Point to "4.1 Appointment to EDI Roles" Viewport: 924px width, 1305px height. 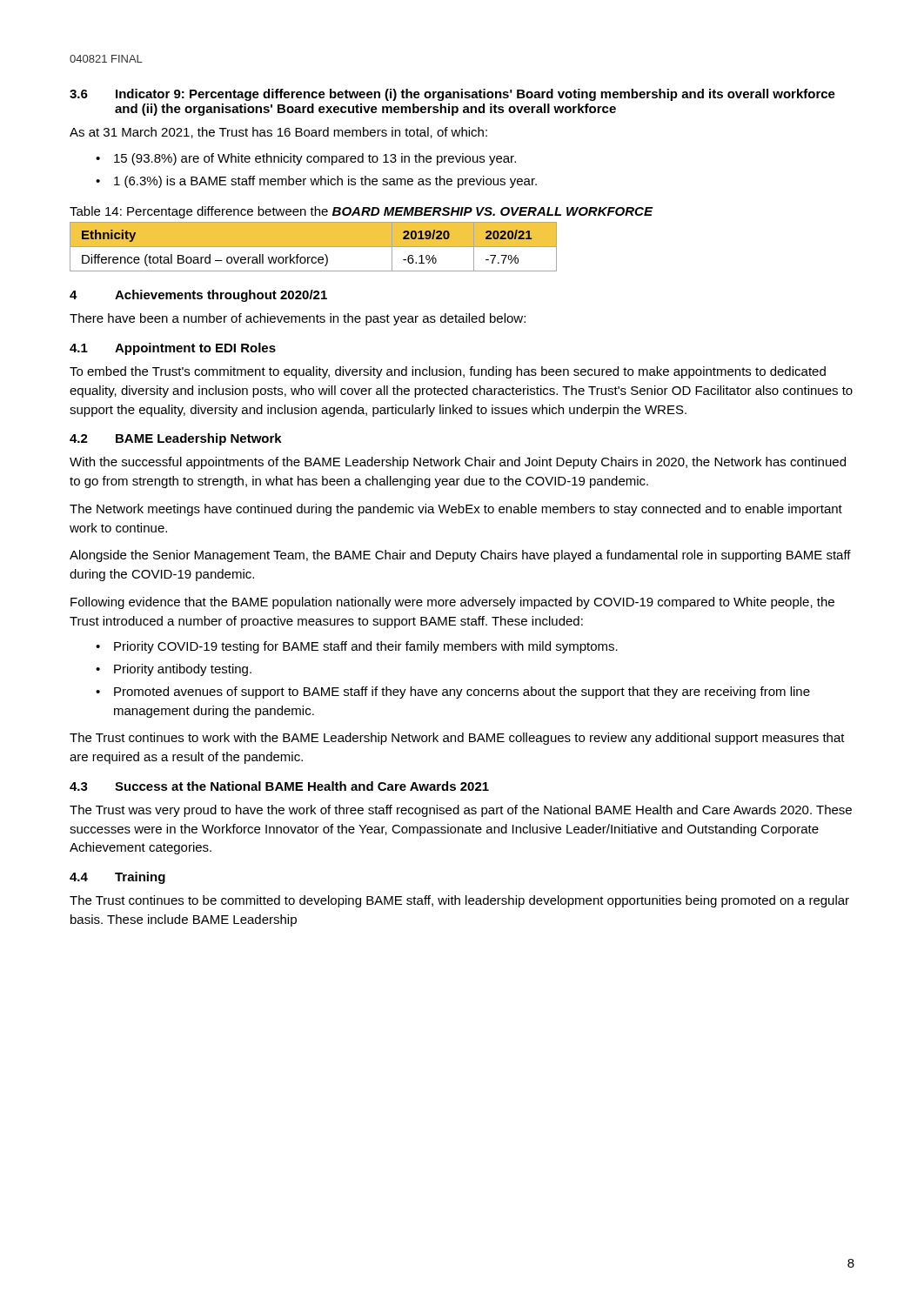click(x=173, y=348)
